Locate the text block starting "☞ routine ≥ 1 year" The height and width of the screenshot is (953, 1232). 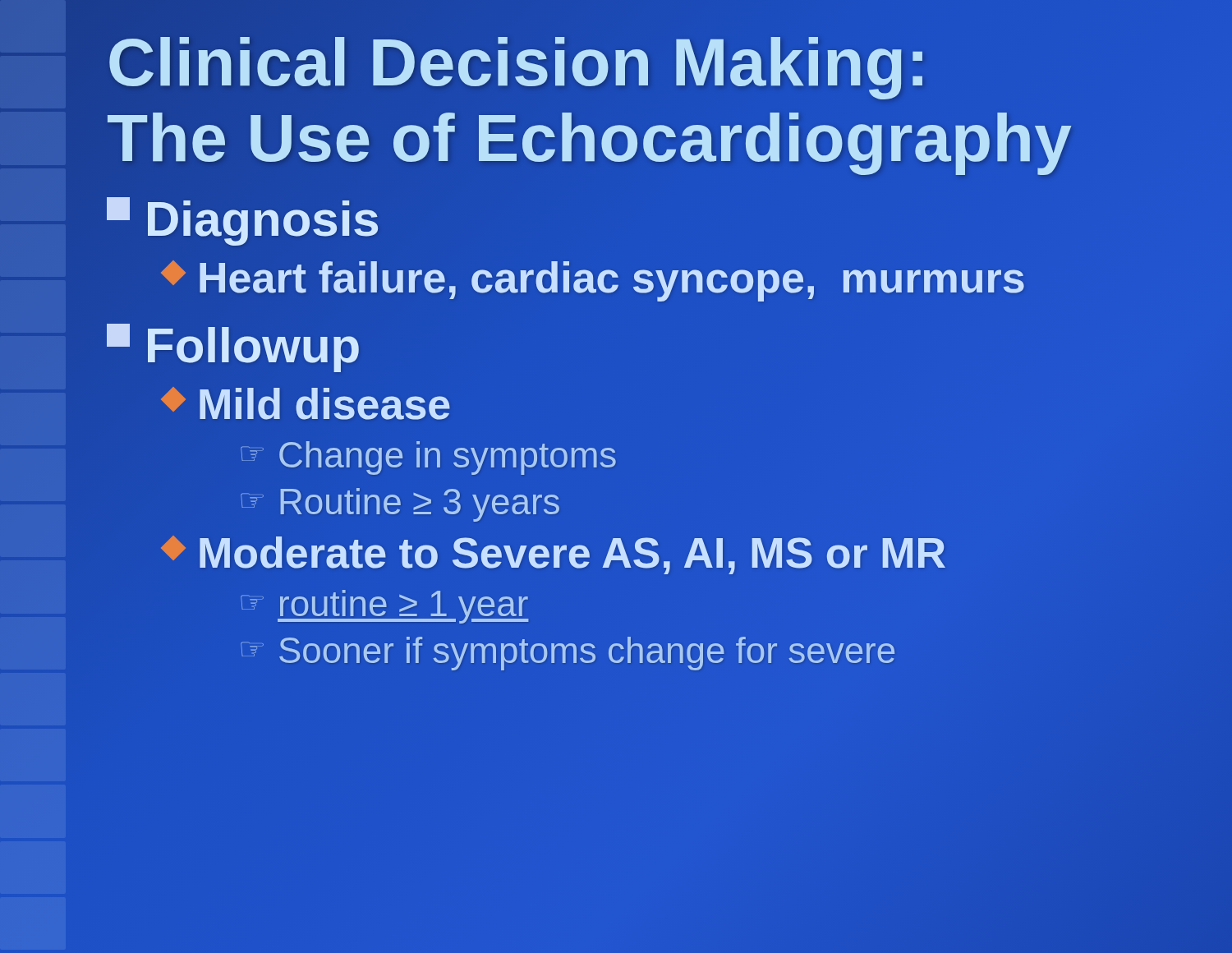pyautogui.click(x=384, y=607)
